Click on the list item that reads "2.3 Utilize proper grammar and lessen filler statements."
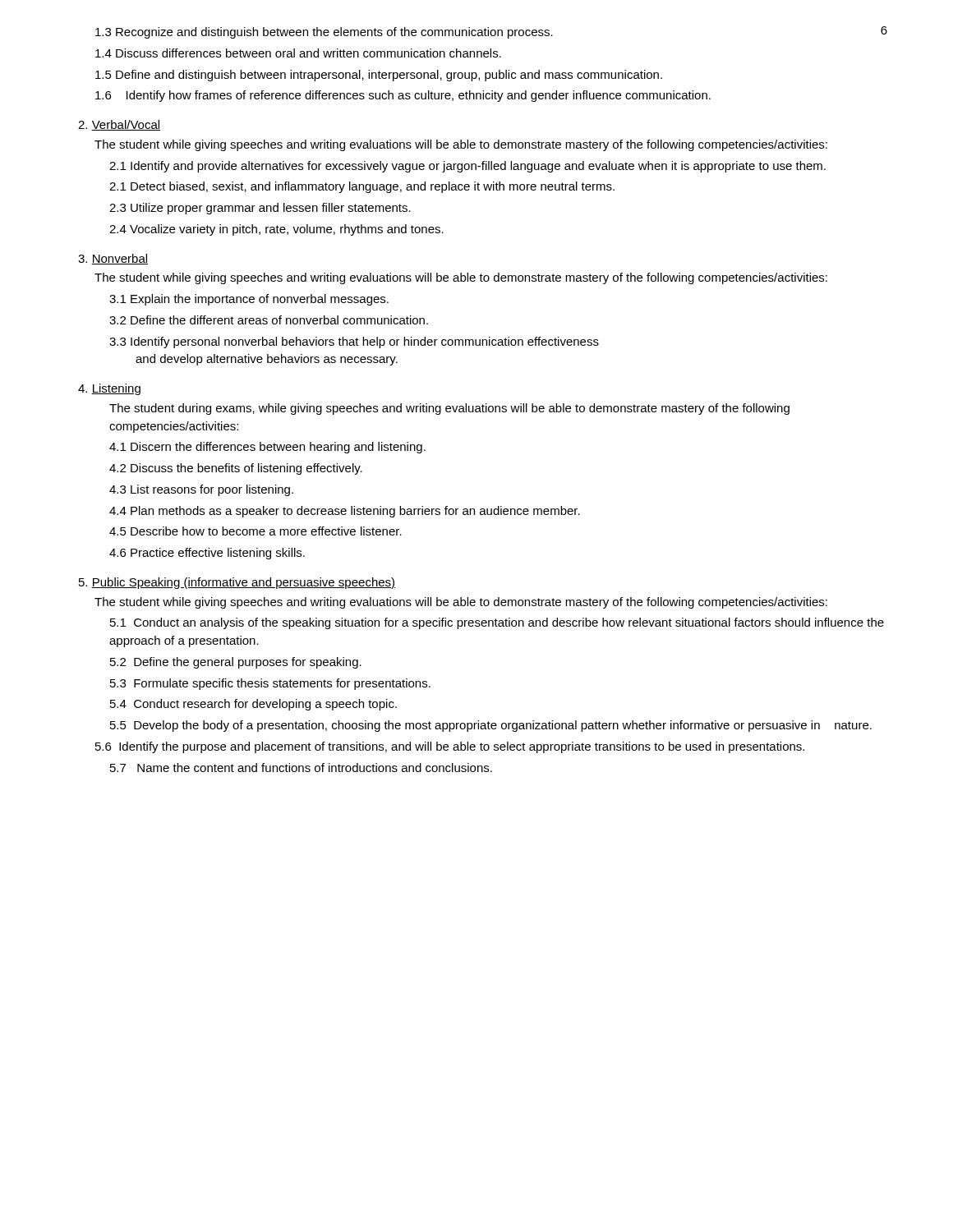Screen dimensions: 1232x953 [260, 207]
